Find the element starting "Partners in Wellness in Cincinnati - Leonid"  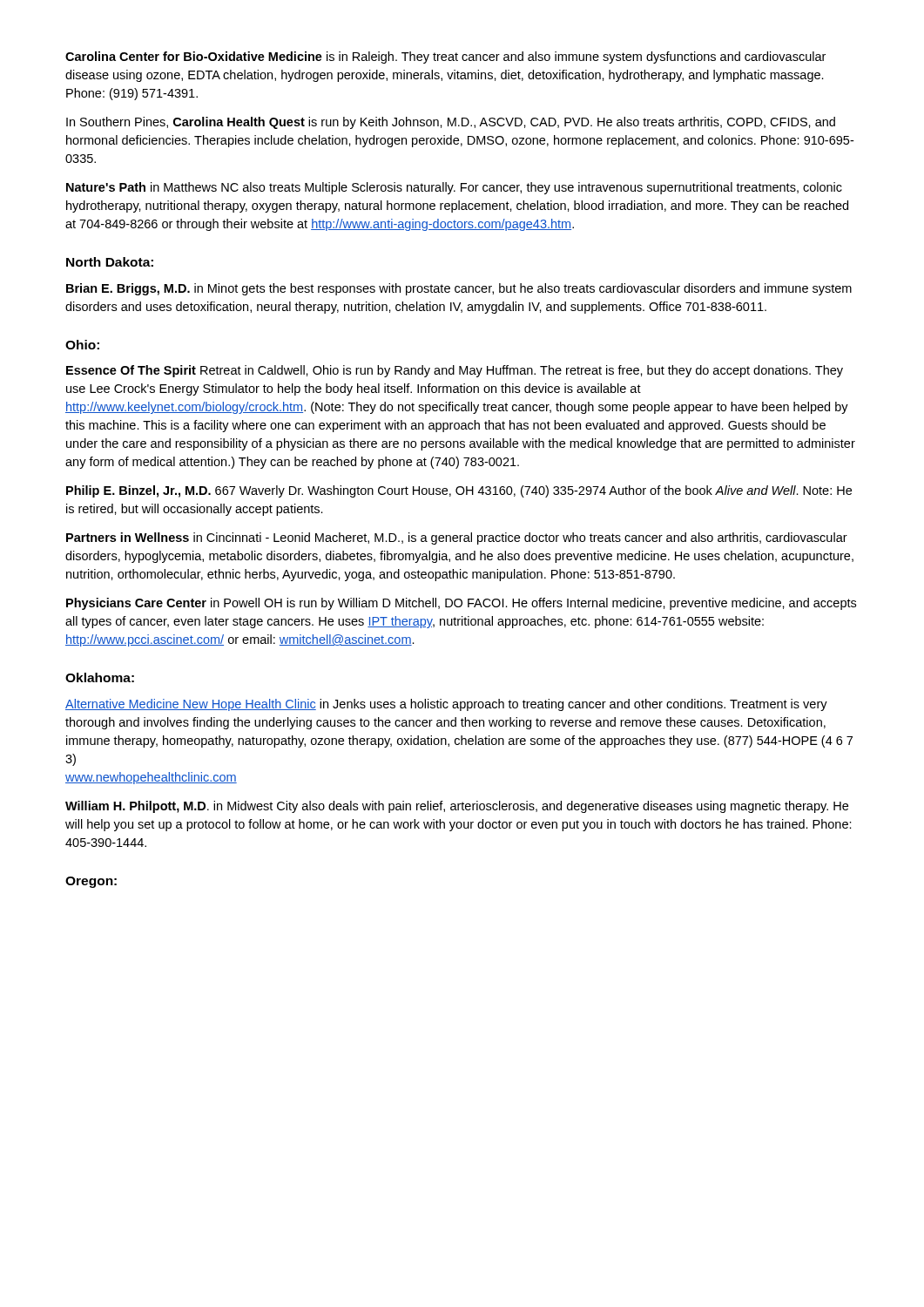point(460,556)
